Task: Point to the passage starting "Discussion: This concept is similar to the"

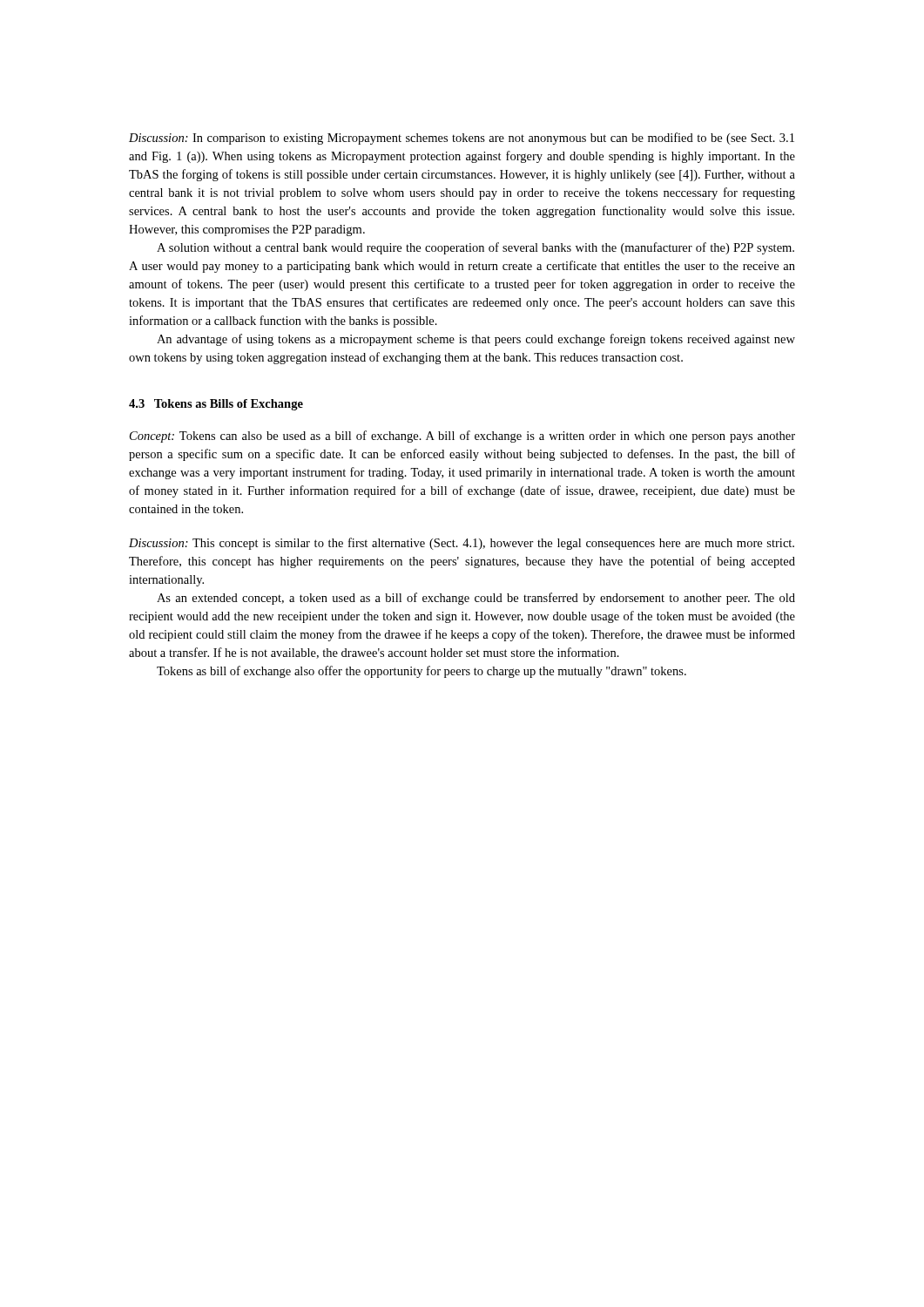Action: point(462,608)
